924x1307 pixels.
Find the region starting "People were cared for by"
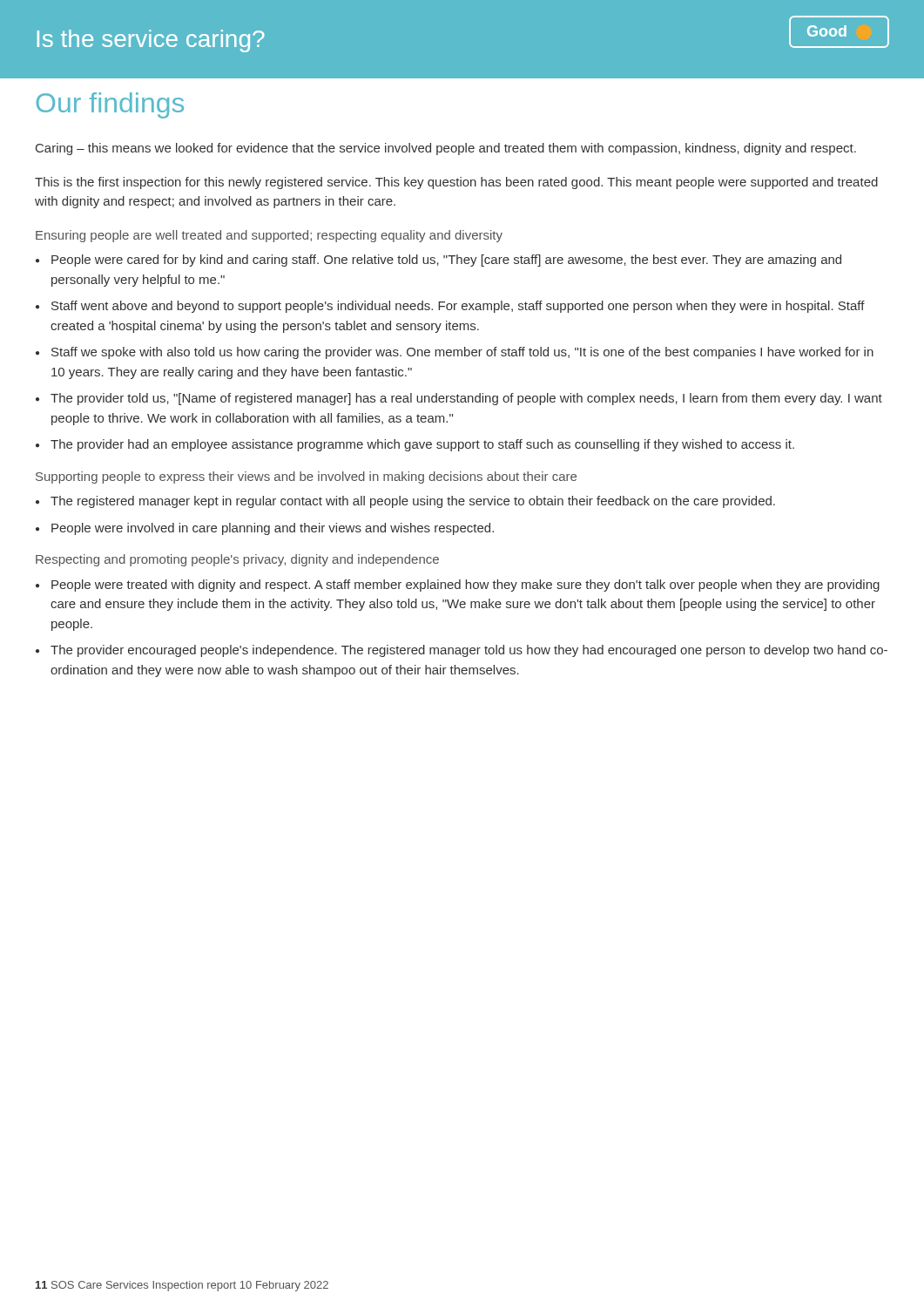coord(462,270)
